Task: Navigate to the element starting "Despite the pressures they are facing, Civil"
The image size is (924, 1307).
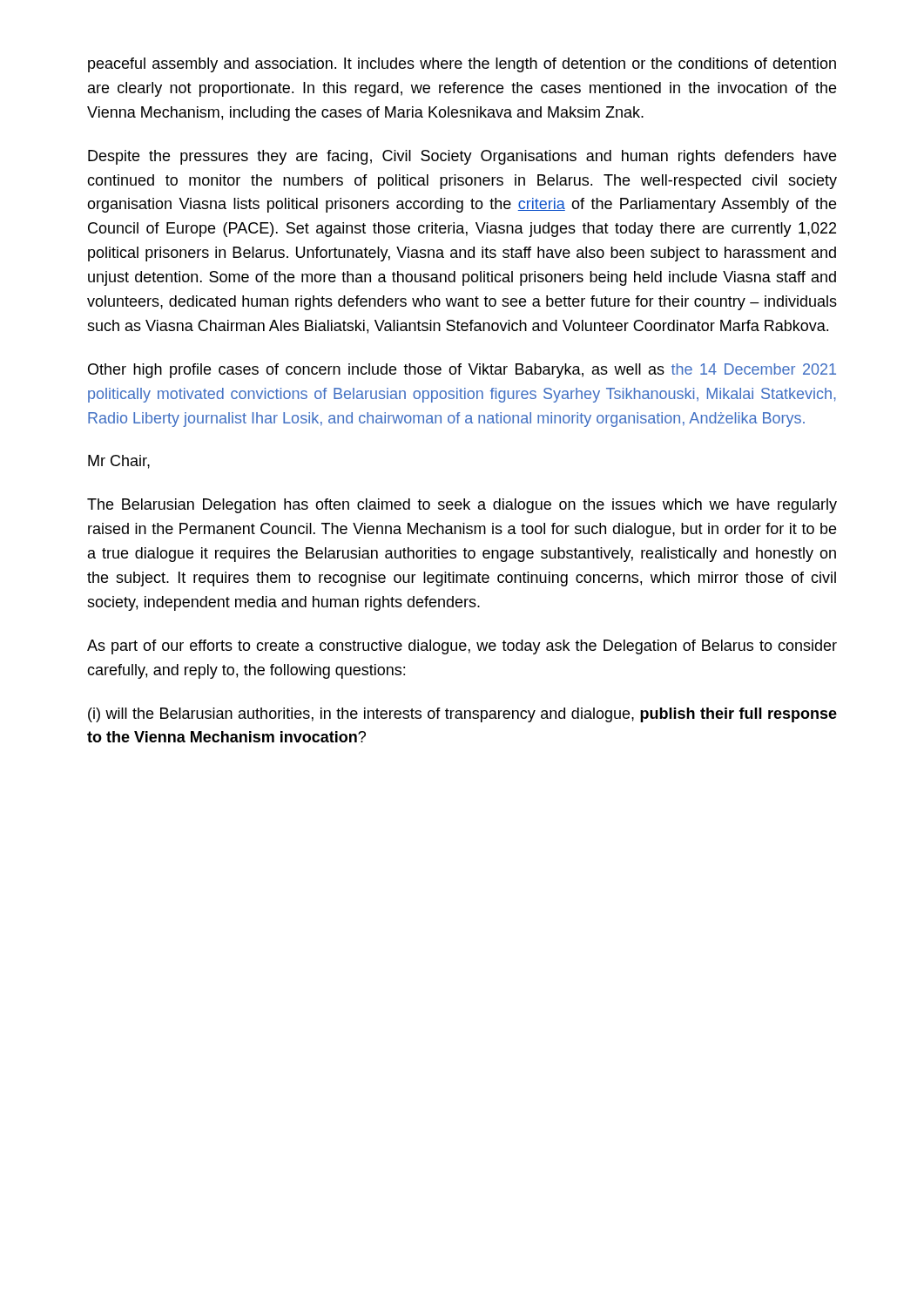Action: 462,241
